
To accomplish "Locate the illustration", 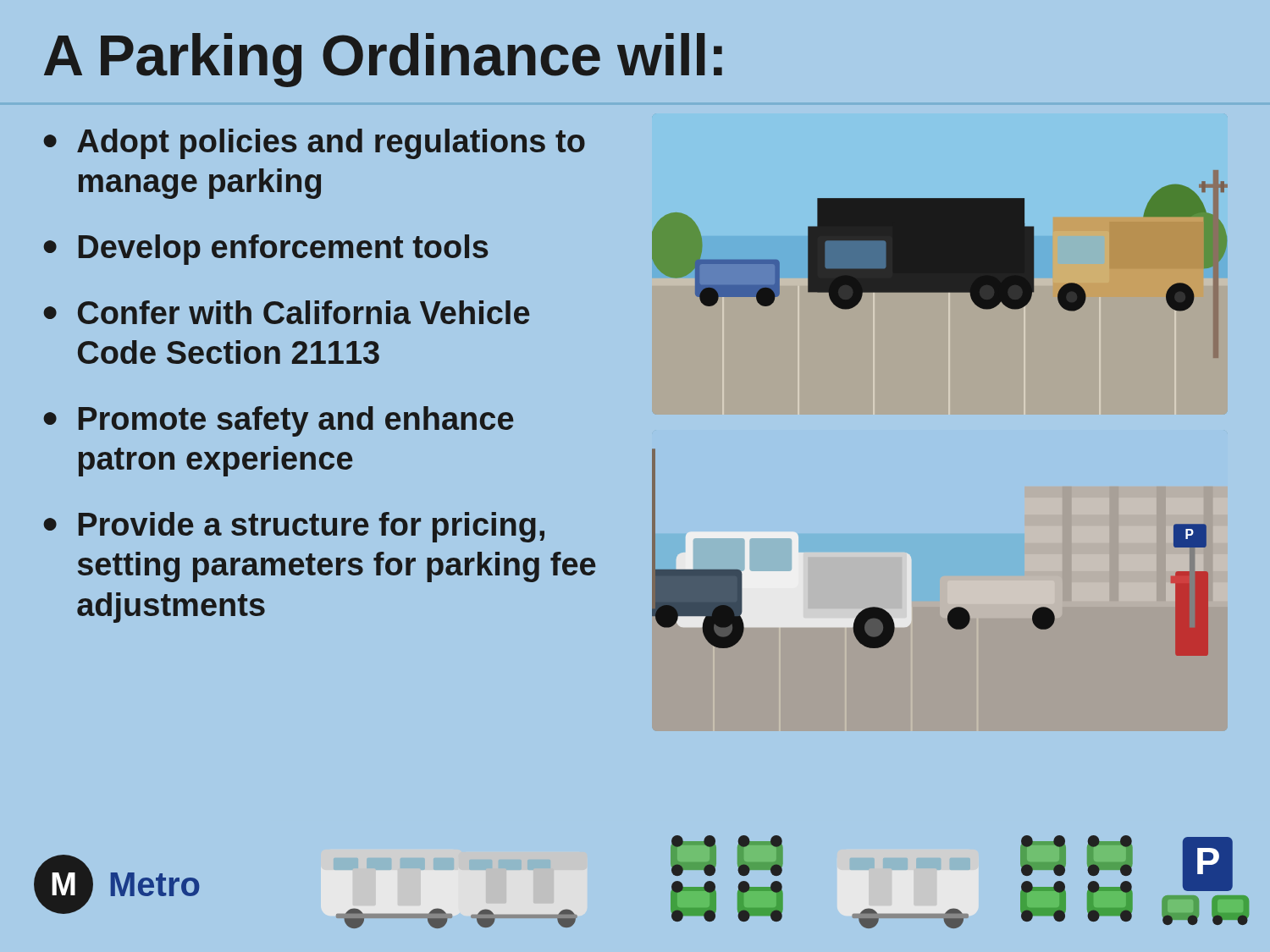I will point(770,884).
